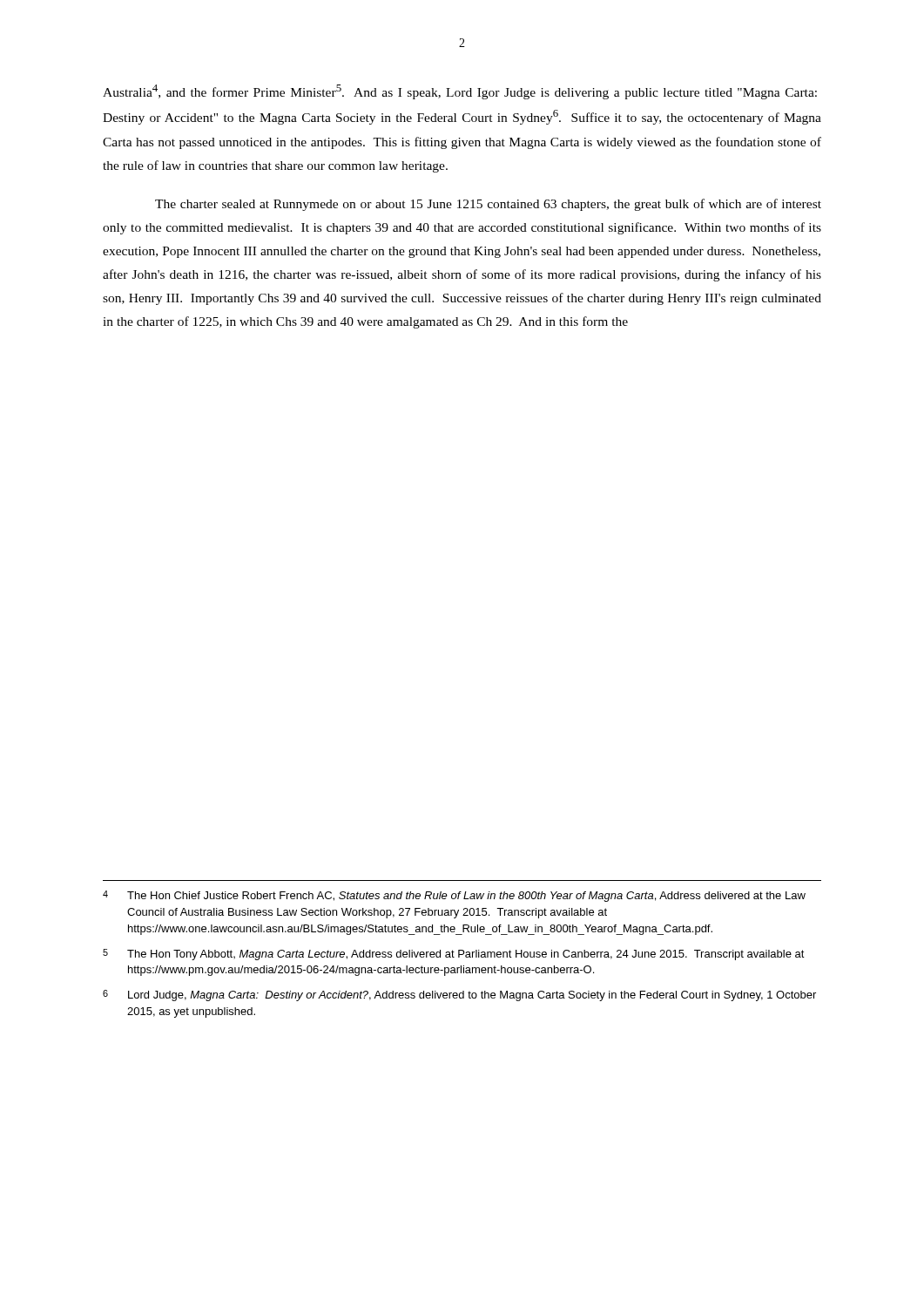
Task: Point to the block beginning "5 The Hon Tony Abbott, Magna Carta Lecture,"
Action: pos(462,962)
